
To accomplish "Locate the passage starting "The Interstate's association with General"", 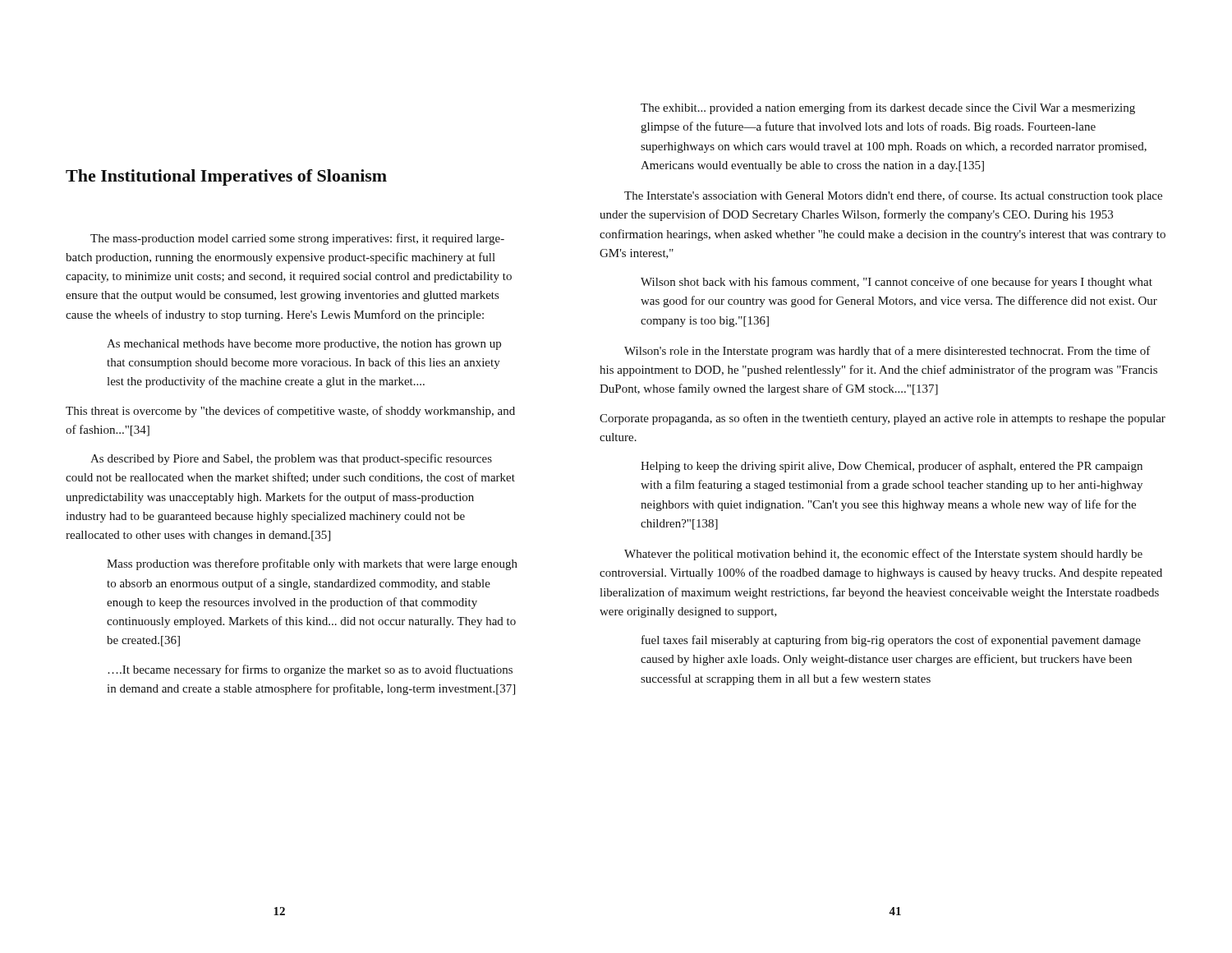I will pos(883,225).
